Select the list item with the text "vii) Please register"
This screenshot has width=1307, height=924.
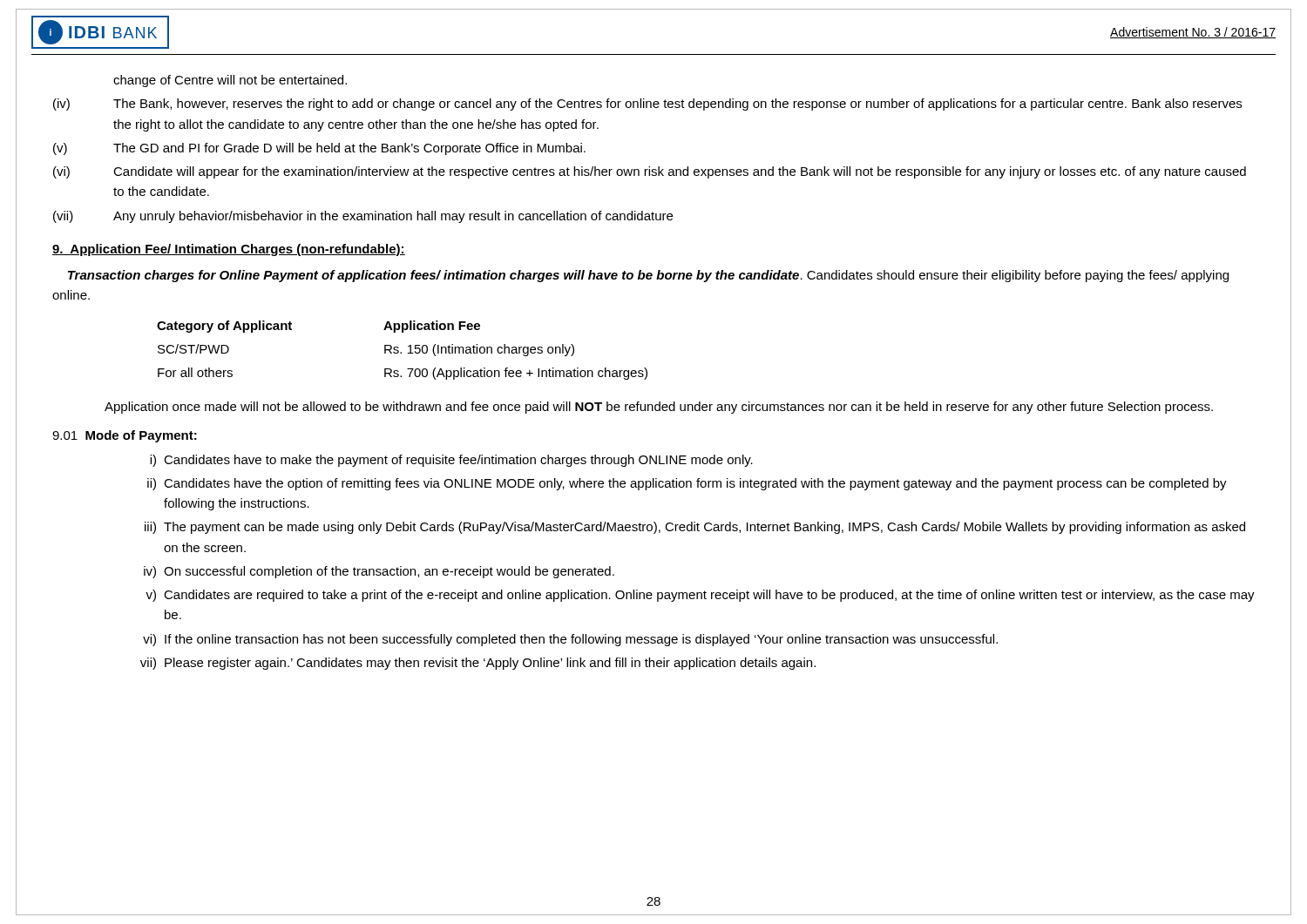(x=688, y=662)
